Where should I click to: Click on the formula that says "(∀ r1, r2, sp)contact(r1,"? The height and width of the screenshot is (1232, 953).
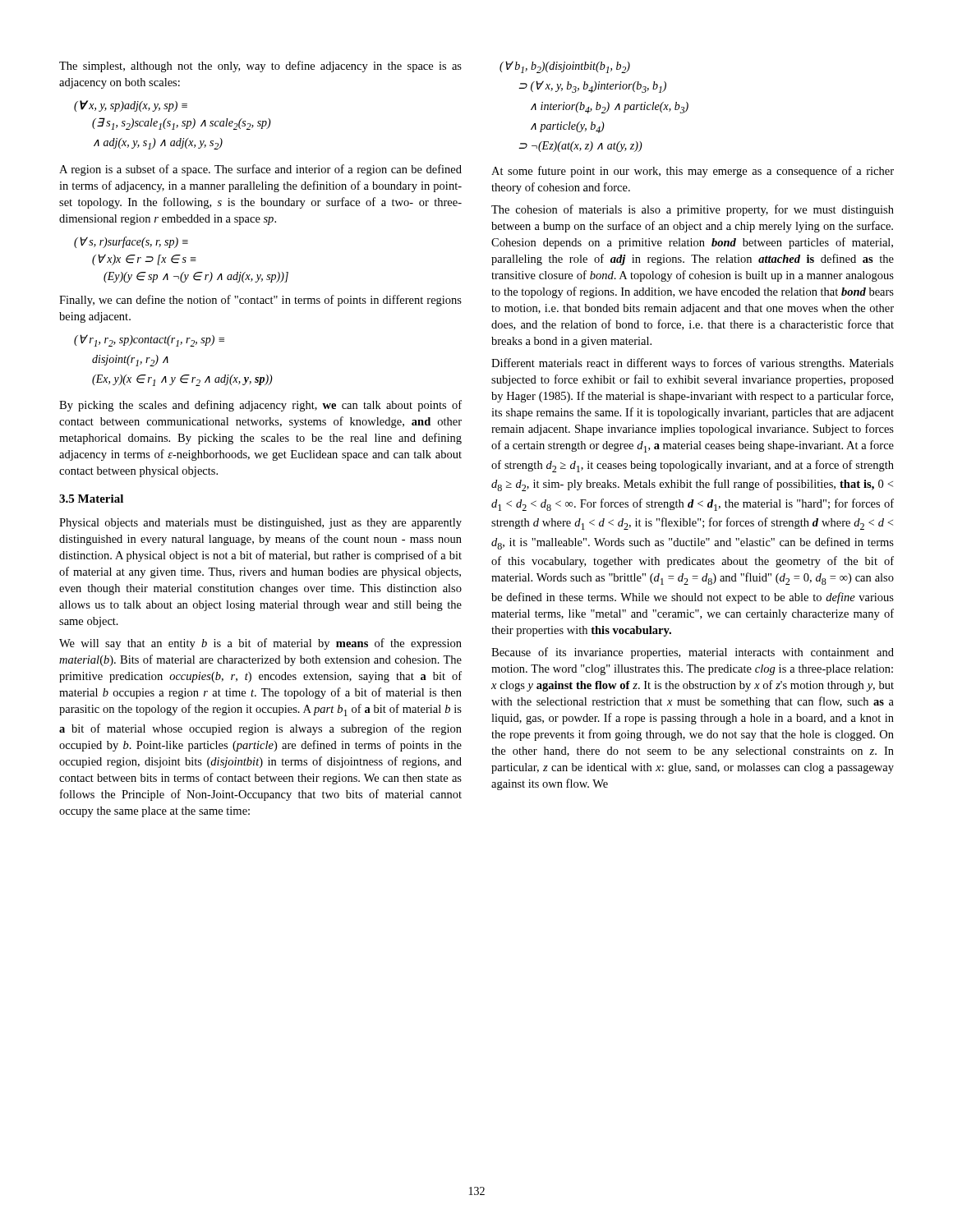click(173, 361)
